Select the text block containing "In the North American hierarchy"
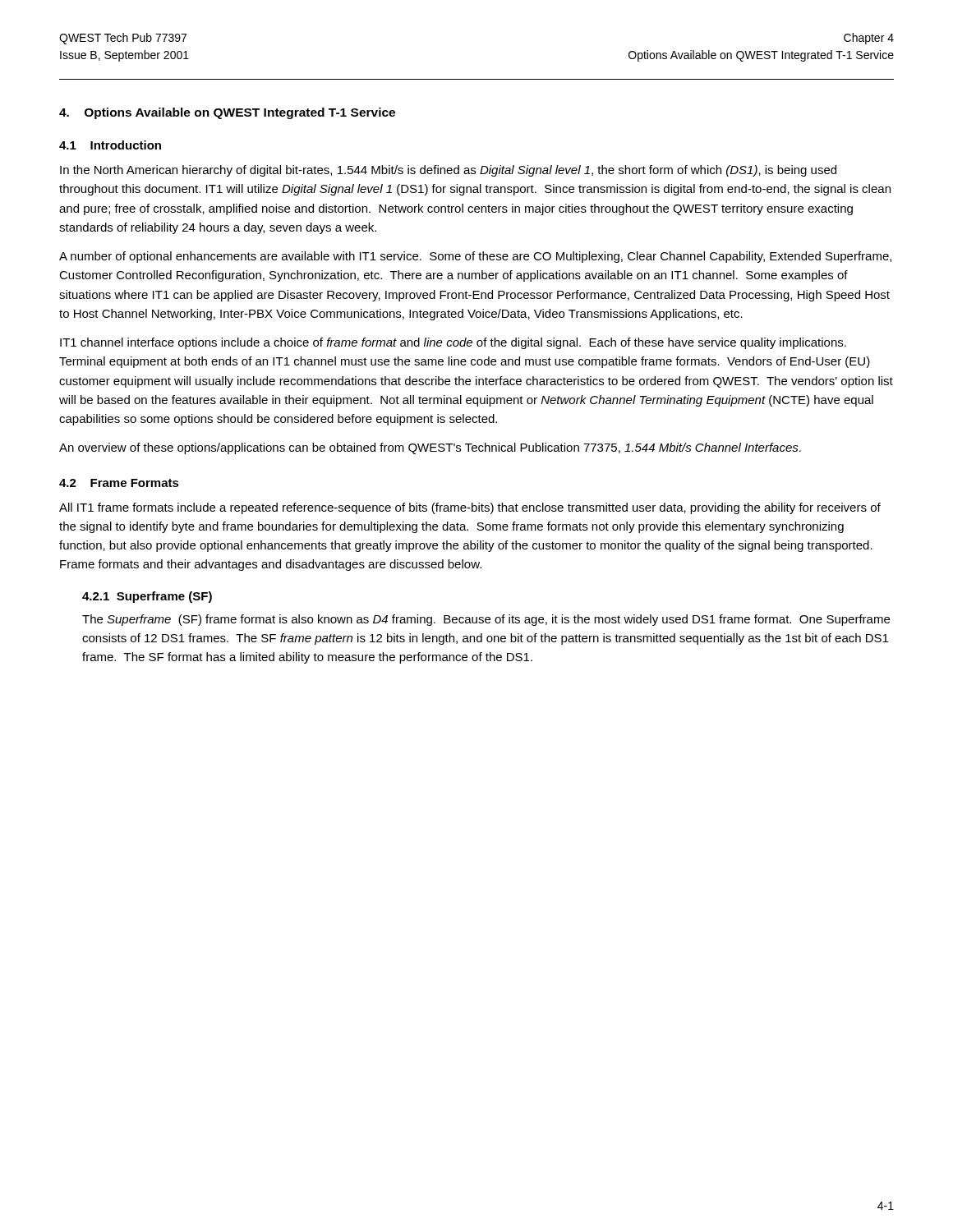Viewport: 953px width, 1232px height. coord(475,198)
